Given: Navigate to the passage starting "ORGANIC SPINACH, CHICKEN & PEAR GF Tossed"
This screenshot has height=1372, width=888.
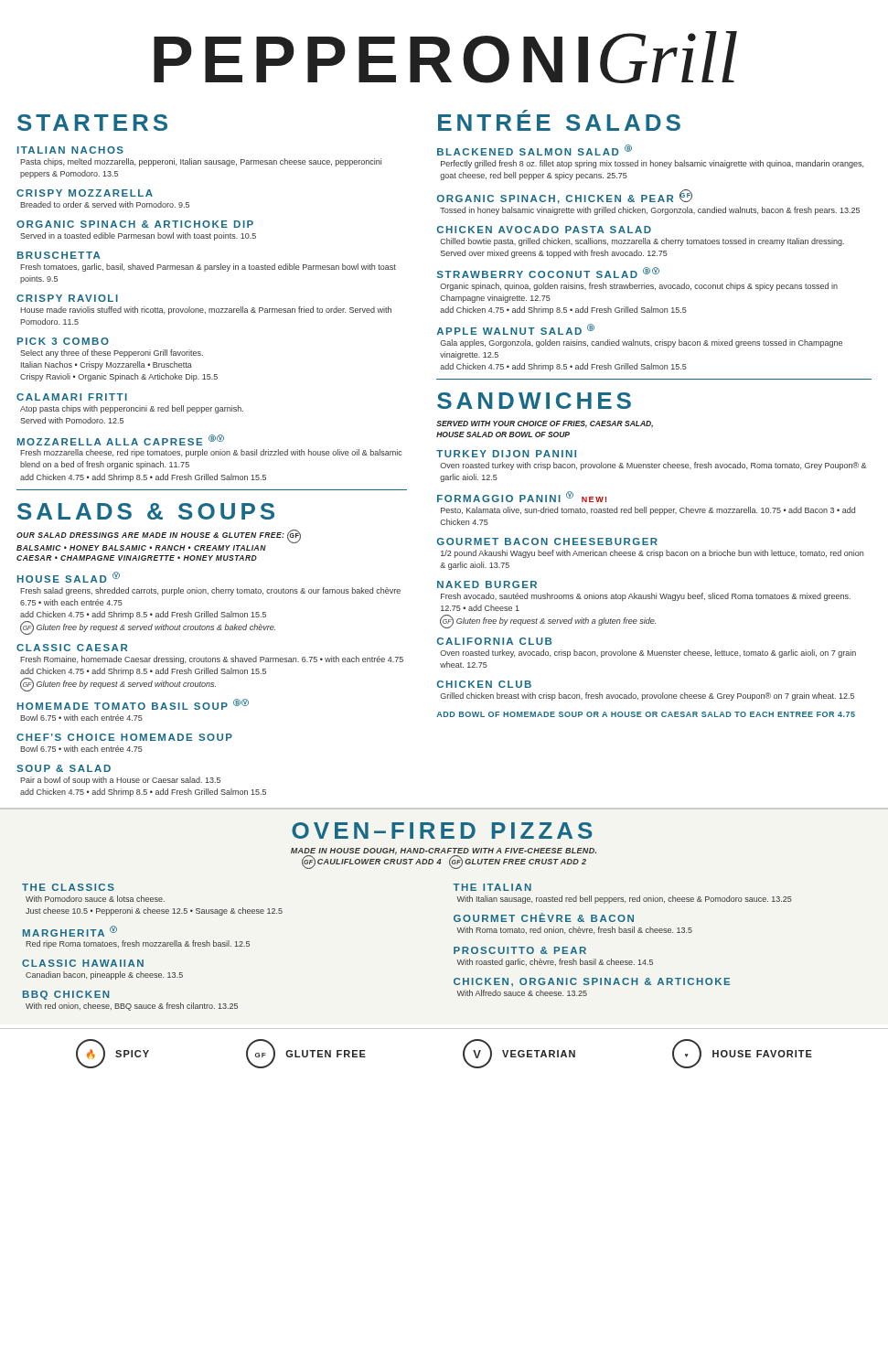Looking at the screenshot, I should [x=654, y=203].
